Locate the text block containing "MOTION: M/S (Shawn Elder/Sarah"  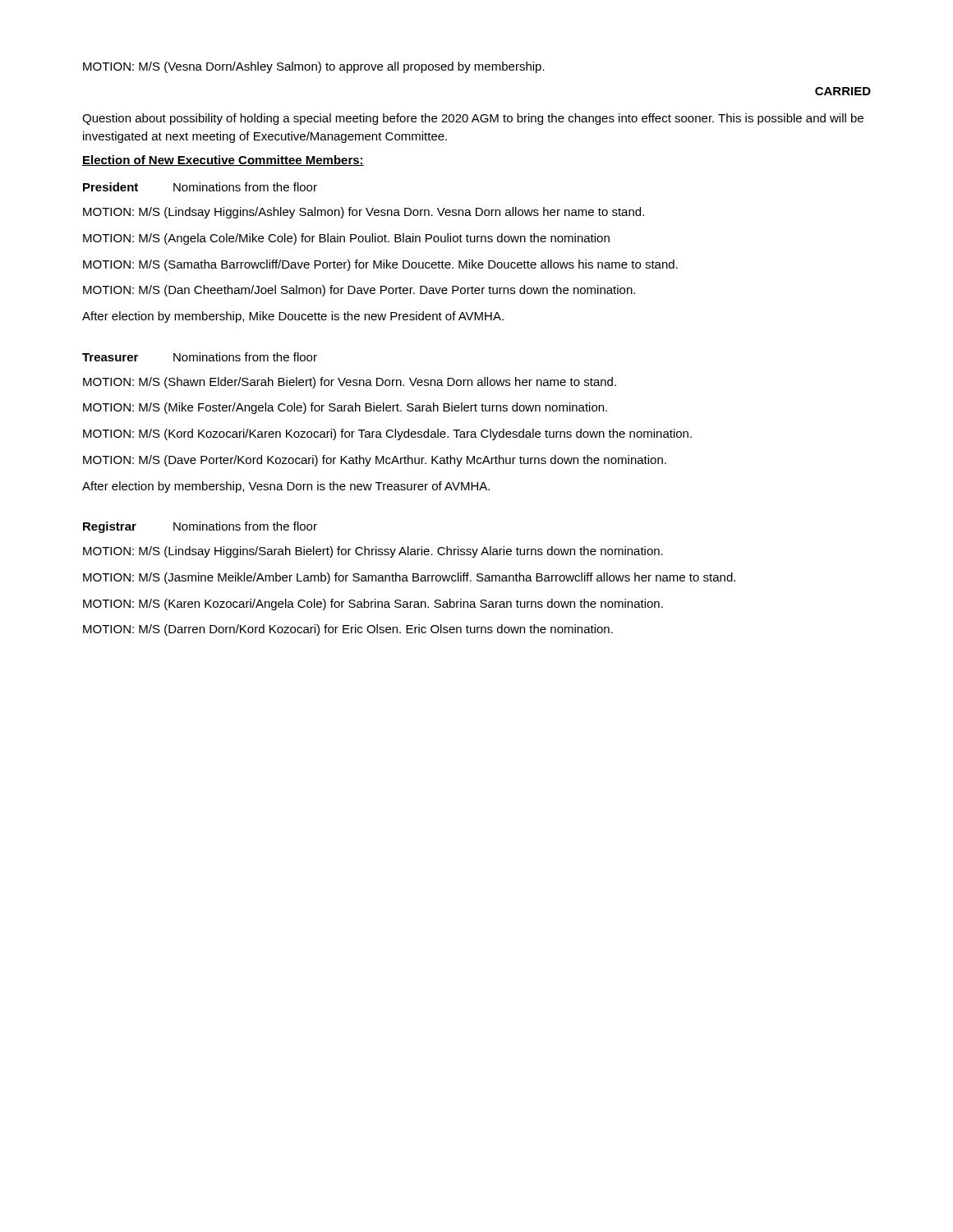[476, 381]
